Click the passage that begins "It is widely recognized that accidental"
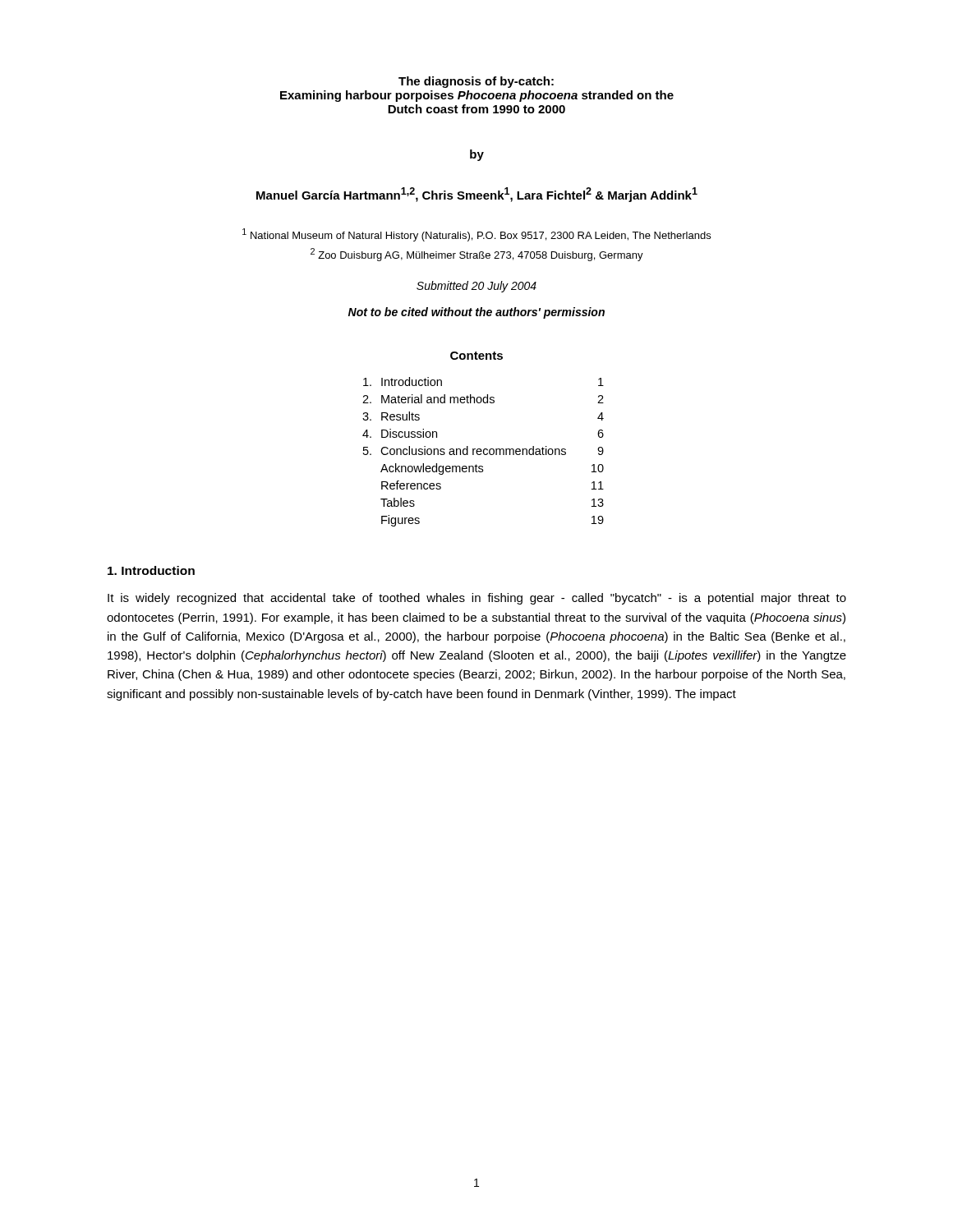The height and width of the screenshot is (1232, 953). pos(476,645)
